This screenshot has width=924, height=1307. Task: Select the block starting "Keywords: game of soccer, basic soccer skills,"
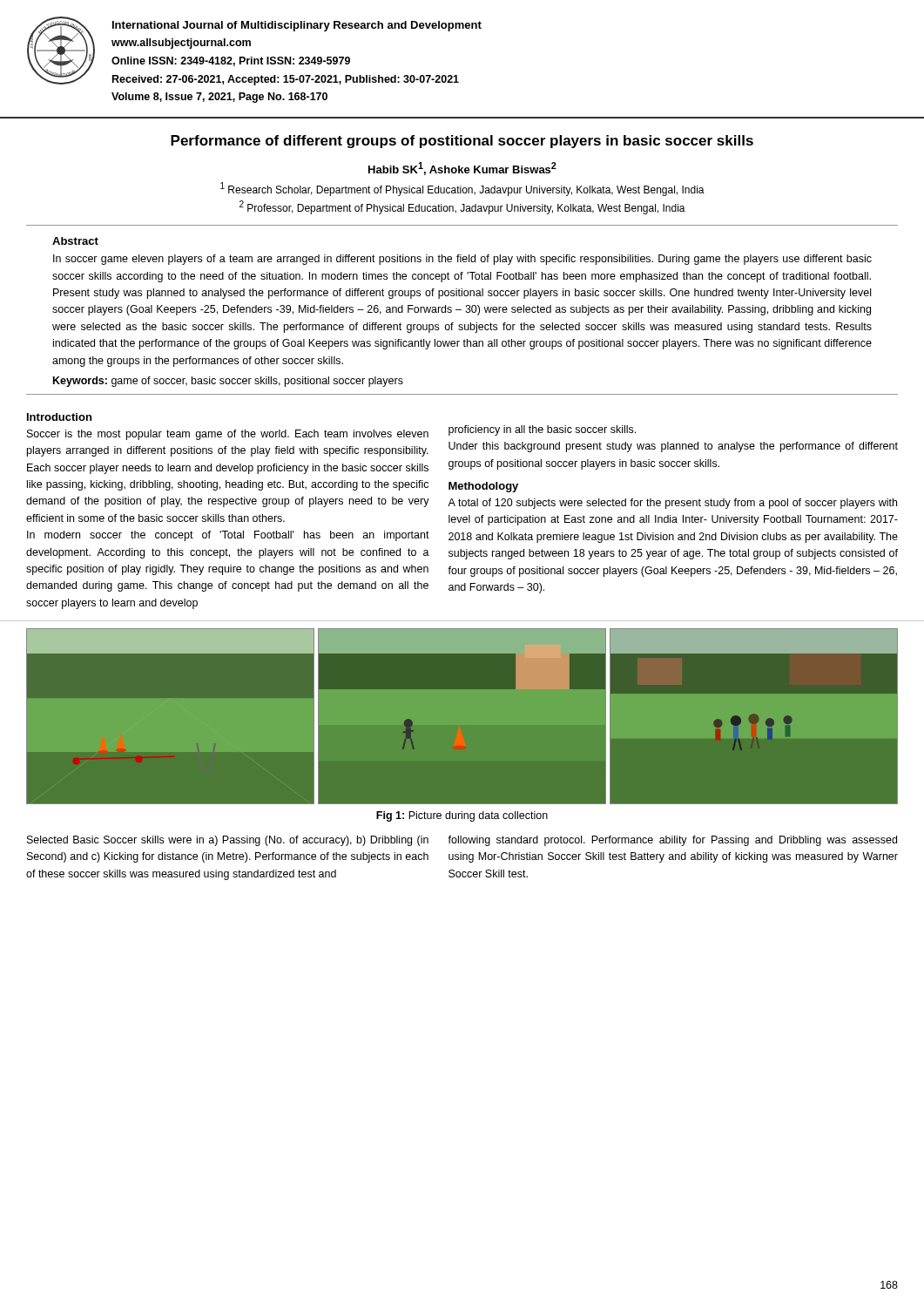[228, 381]
